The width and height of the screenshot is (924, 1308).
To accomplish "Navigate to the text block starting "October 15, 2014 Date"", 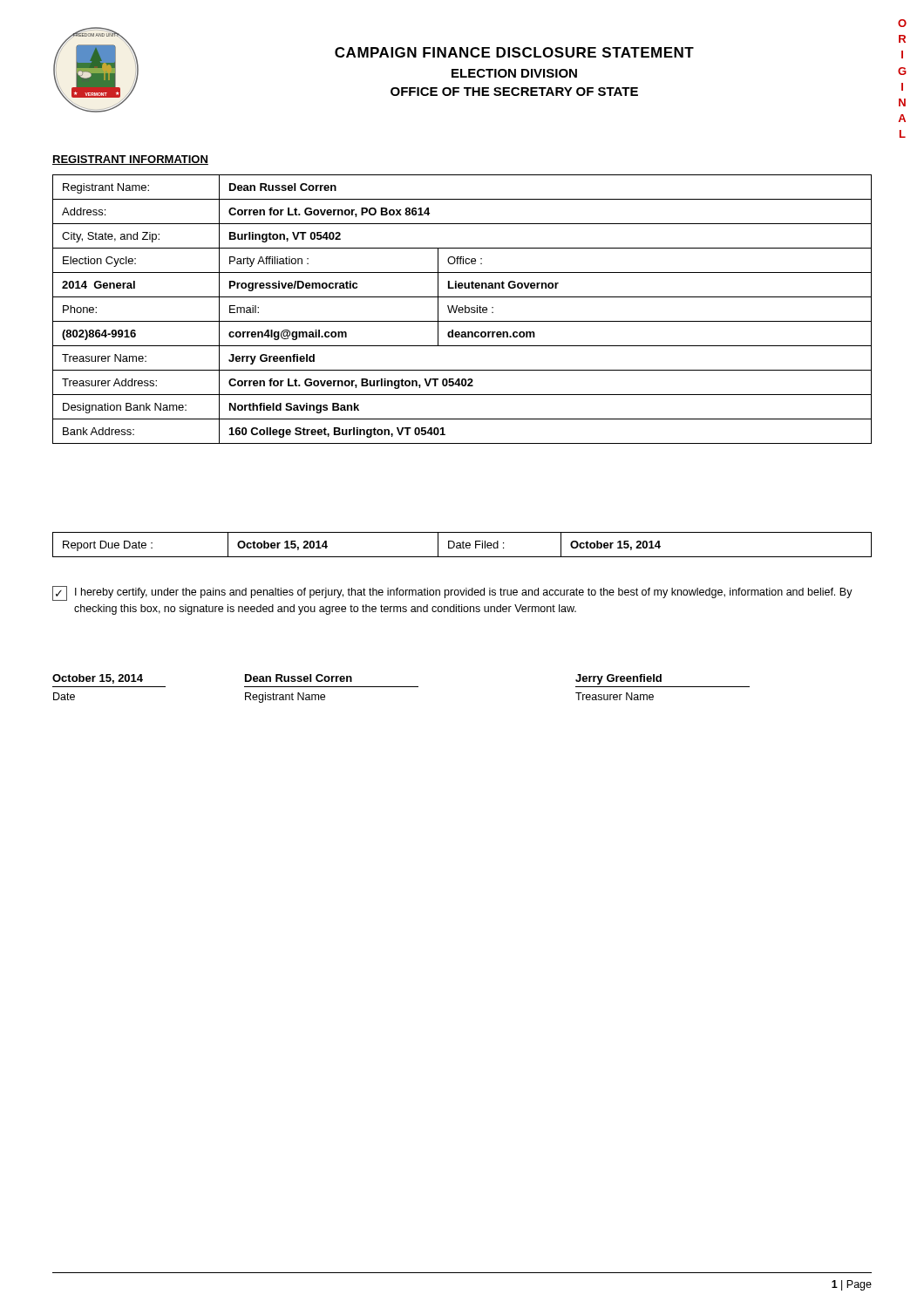I will pyautogui.click(x=122, y=687).
